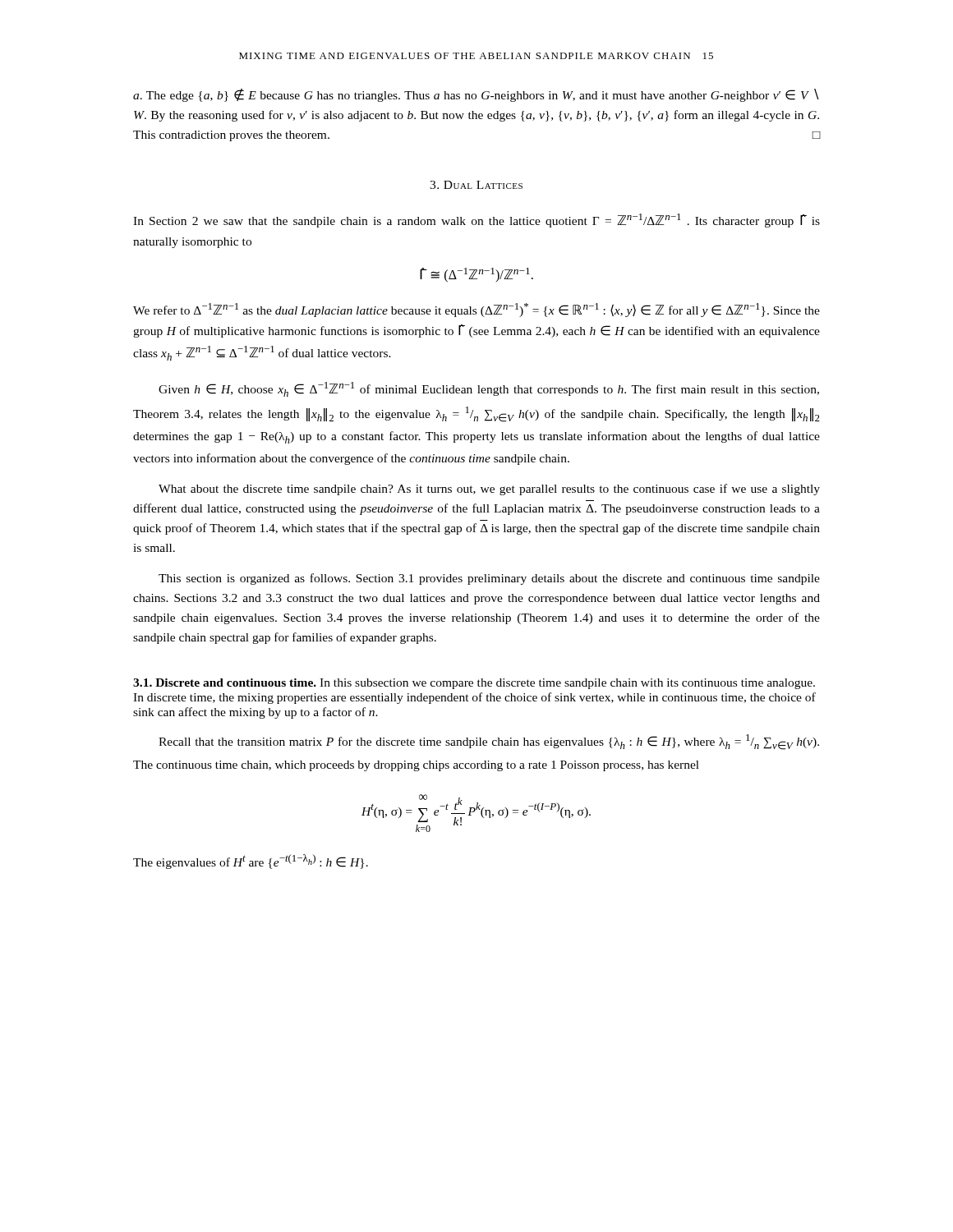
Task: Locate the text block that reads "The eigenvalues of Ht are {e−t(1−λh) : h"
Action: 251,860
